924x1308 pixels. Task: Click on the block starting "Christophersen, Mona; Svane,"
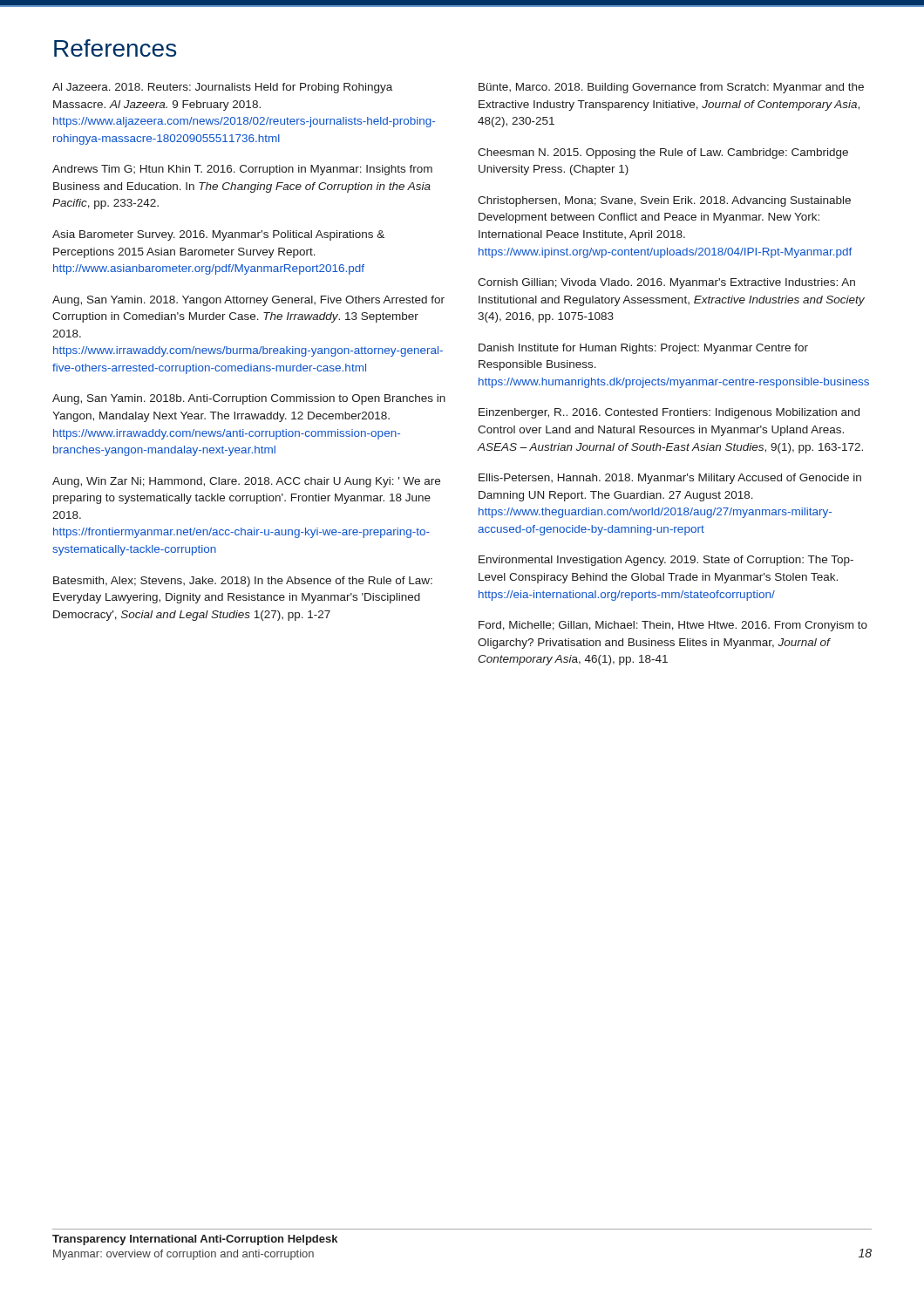coord(665,226)
